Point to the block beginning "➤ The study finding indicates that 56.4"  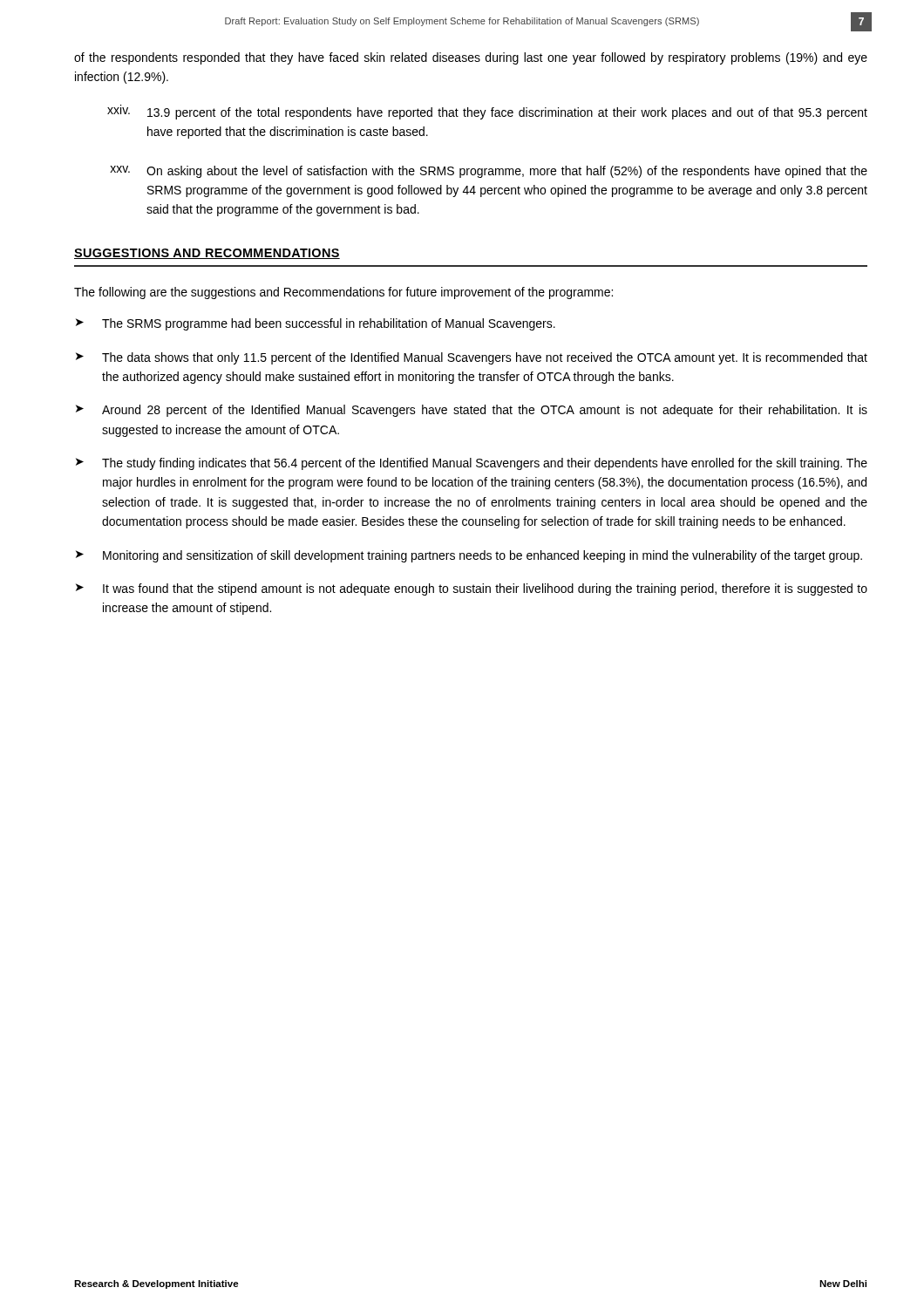(x=471, y=493)
